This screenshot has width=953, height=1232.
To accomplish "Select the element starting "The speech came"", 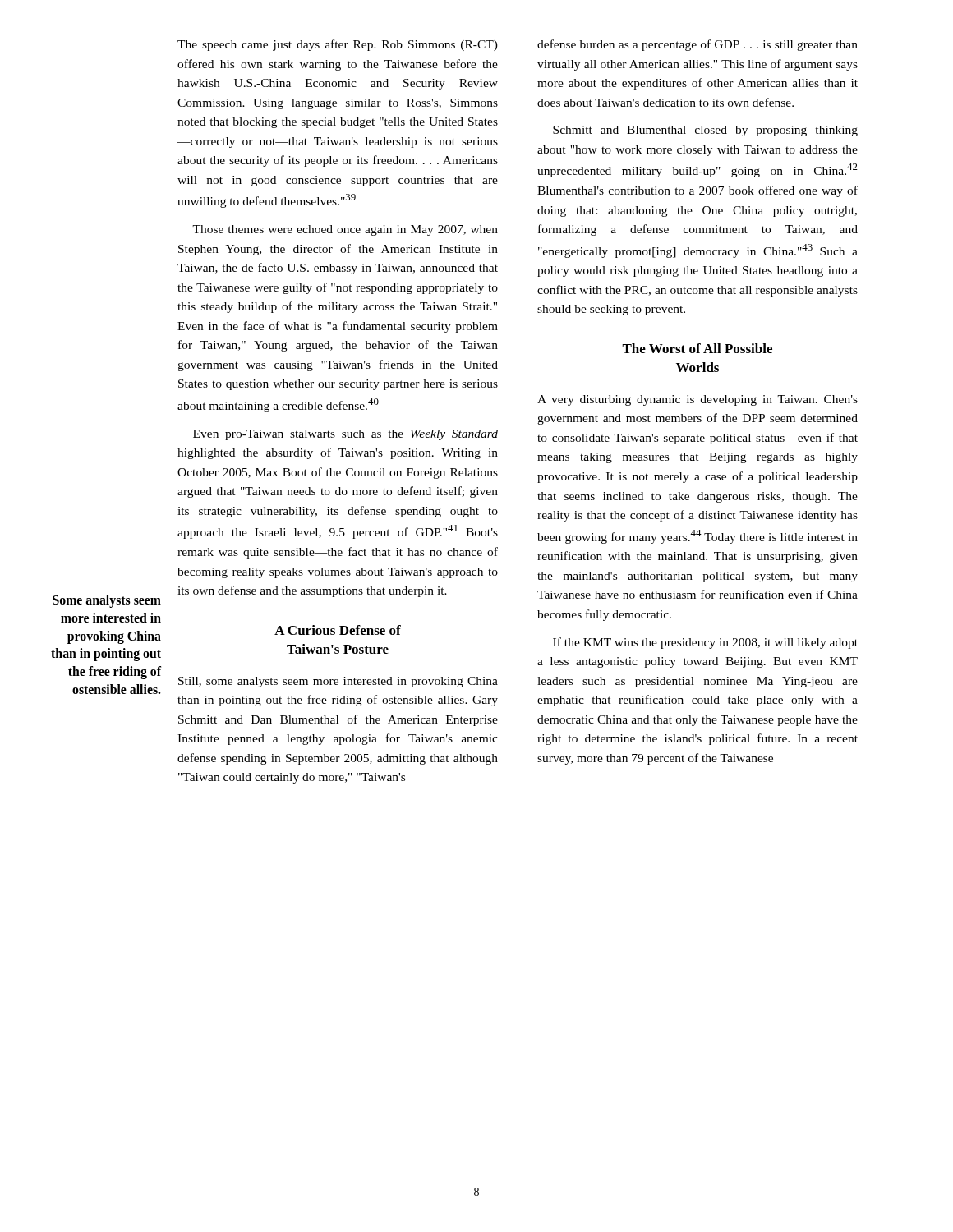I will click(x=338, y=123).
